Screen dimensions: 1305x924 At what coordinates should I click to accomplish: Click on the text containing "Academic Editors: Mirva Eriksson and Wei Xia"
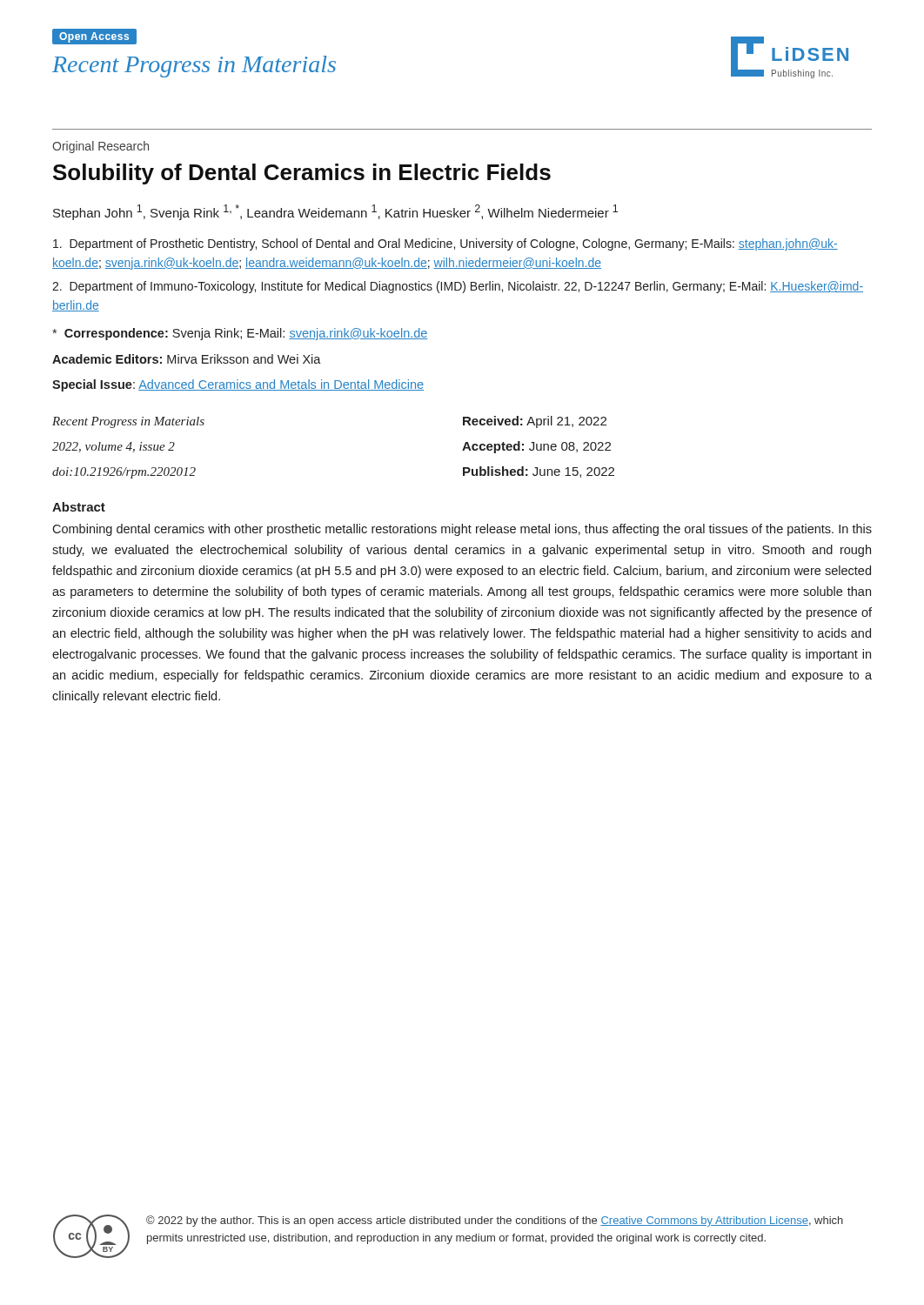click(186, 359)
